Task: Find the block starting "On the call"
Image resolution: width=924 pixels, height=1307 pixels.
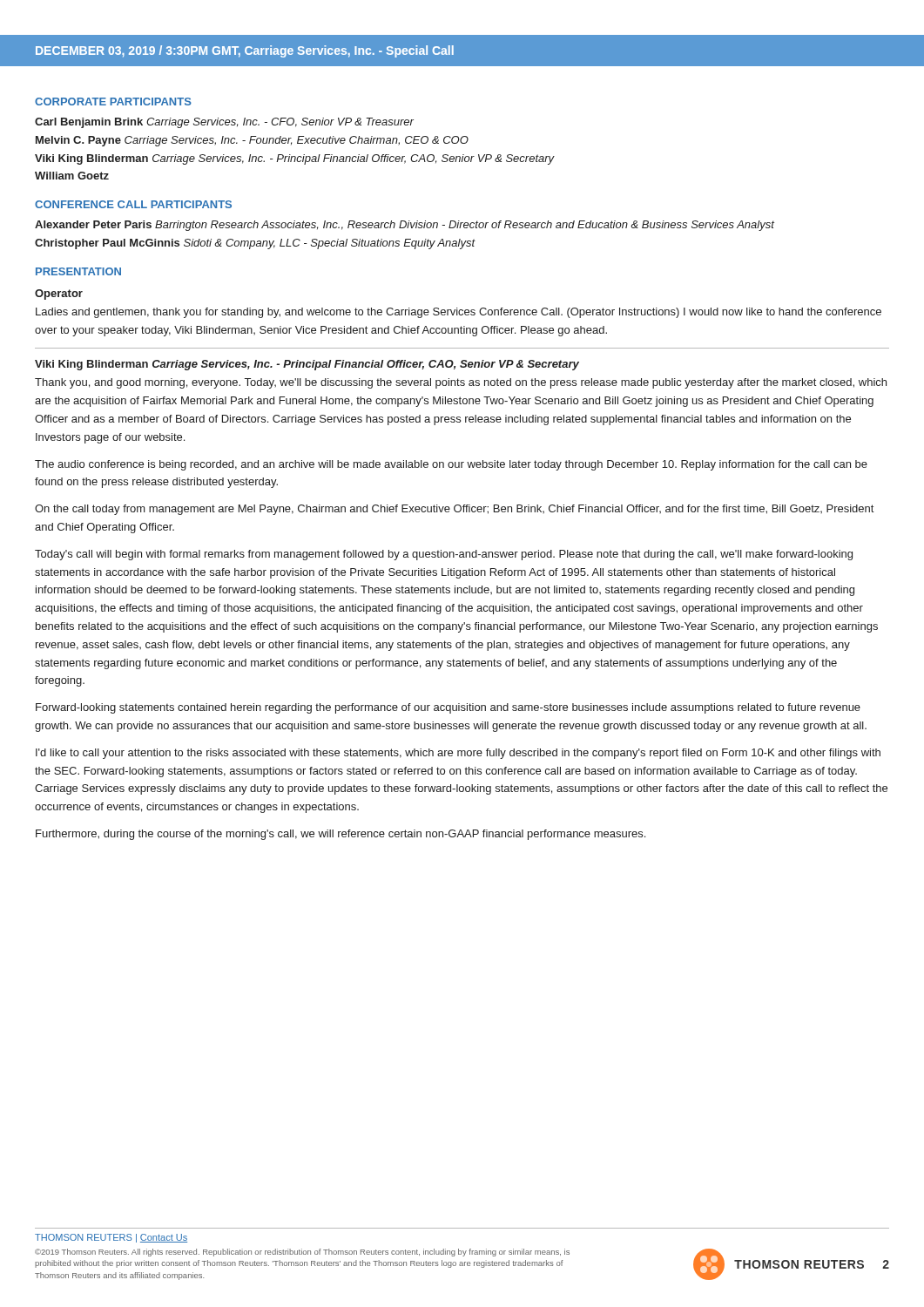Action: pos(454,518)
